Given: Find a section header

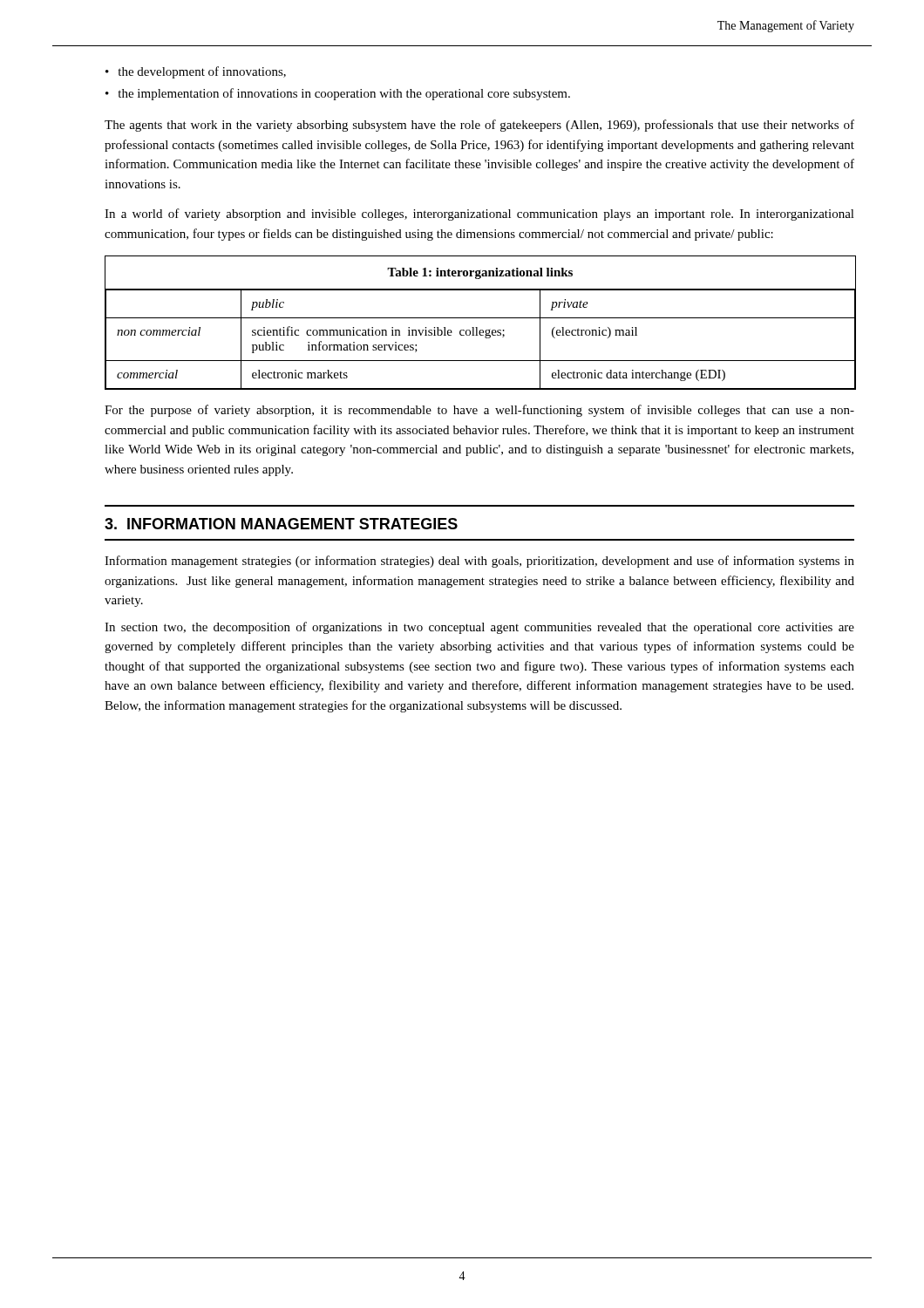Looking at the screenshot, I should coord(479,523).
